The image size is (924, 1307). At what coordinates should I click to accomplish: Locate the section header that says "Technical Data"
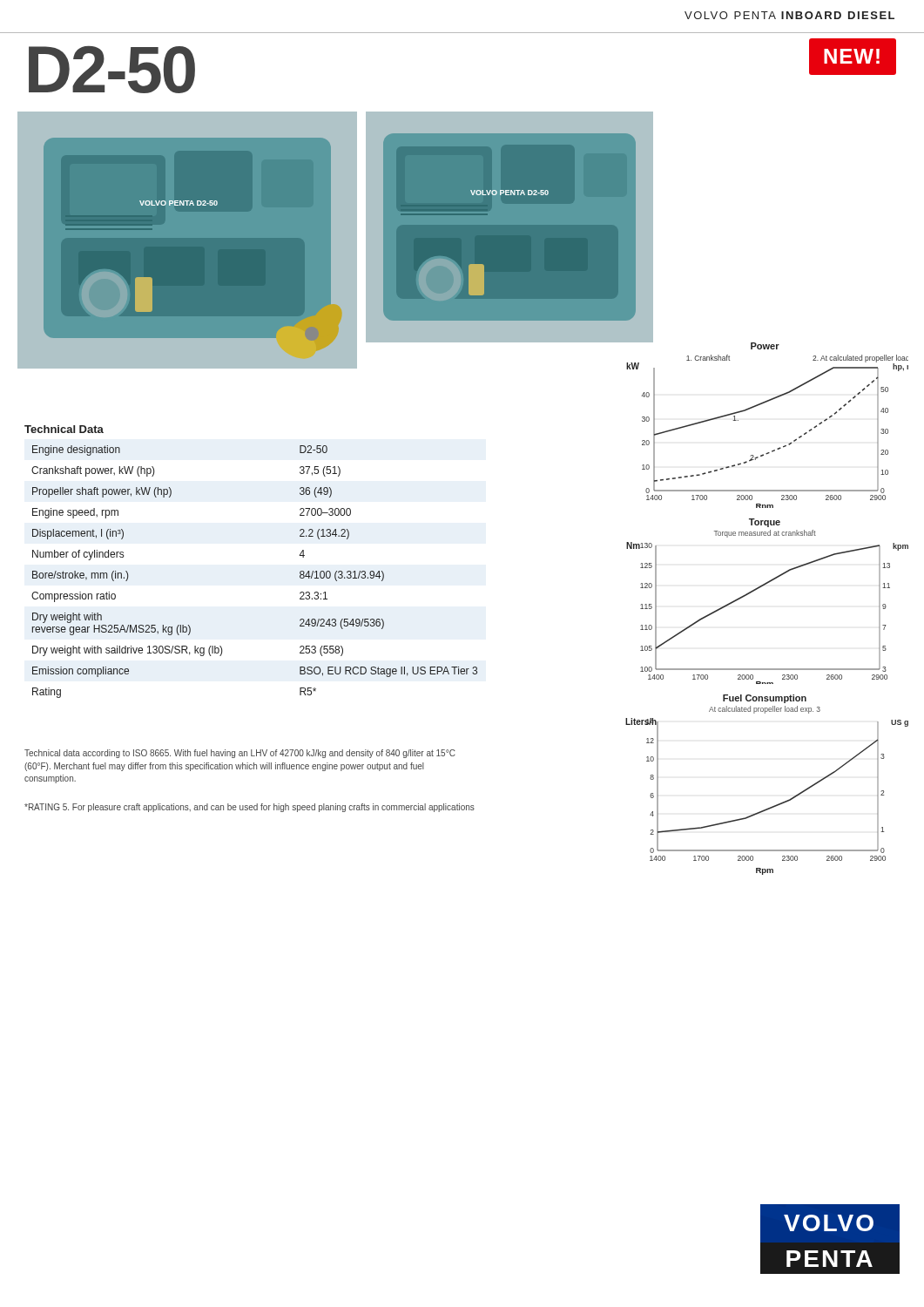tap(64, 429)
